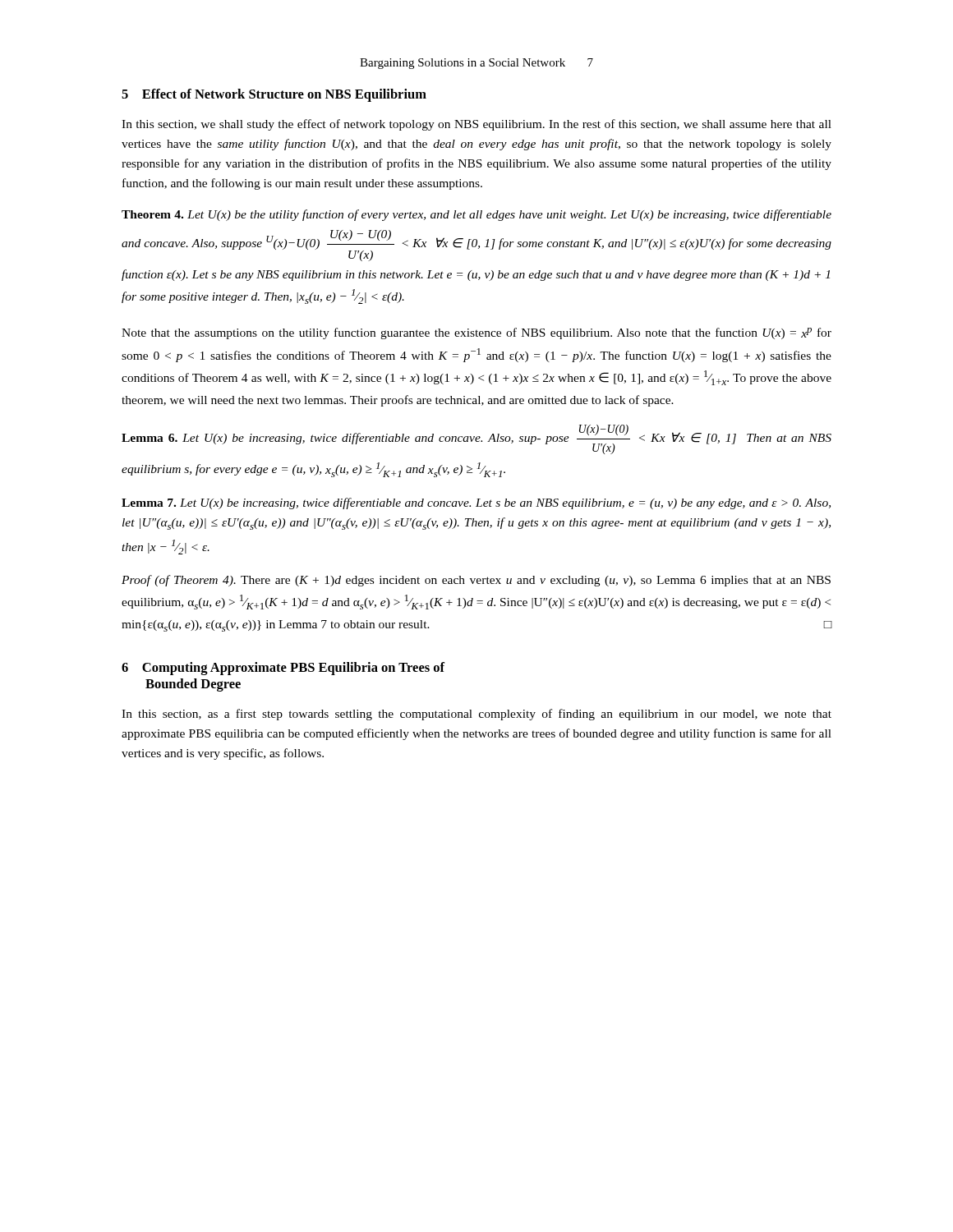Find the block starting "5 Effect of Network Structure on NBS Equilibrium"
The image size is (953, 1232).
coord(274,94)
